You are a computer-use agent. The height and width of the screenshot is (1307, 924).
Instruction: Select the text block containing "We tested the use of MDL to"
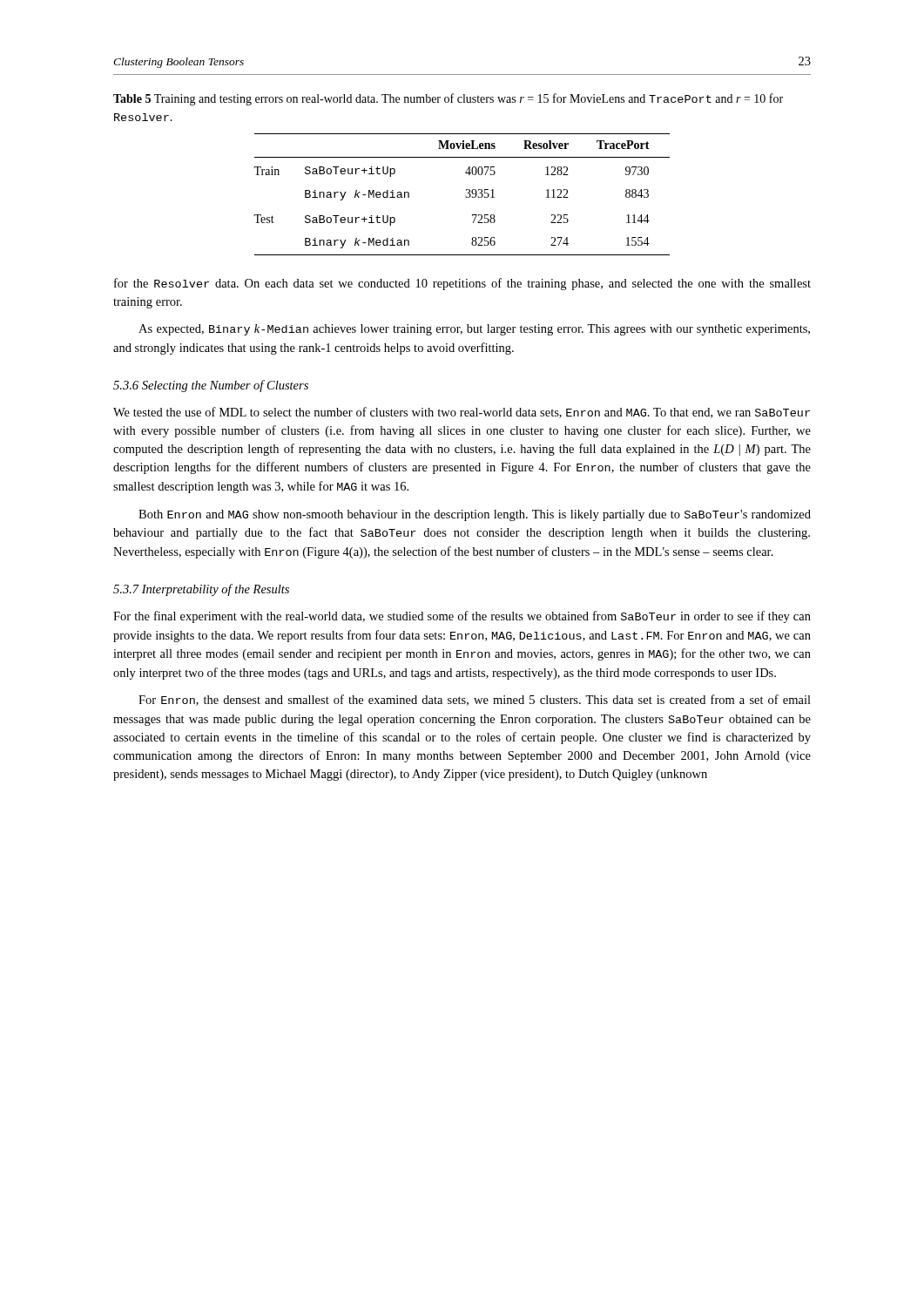(x=462, y=482)
